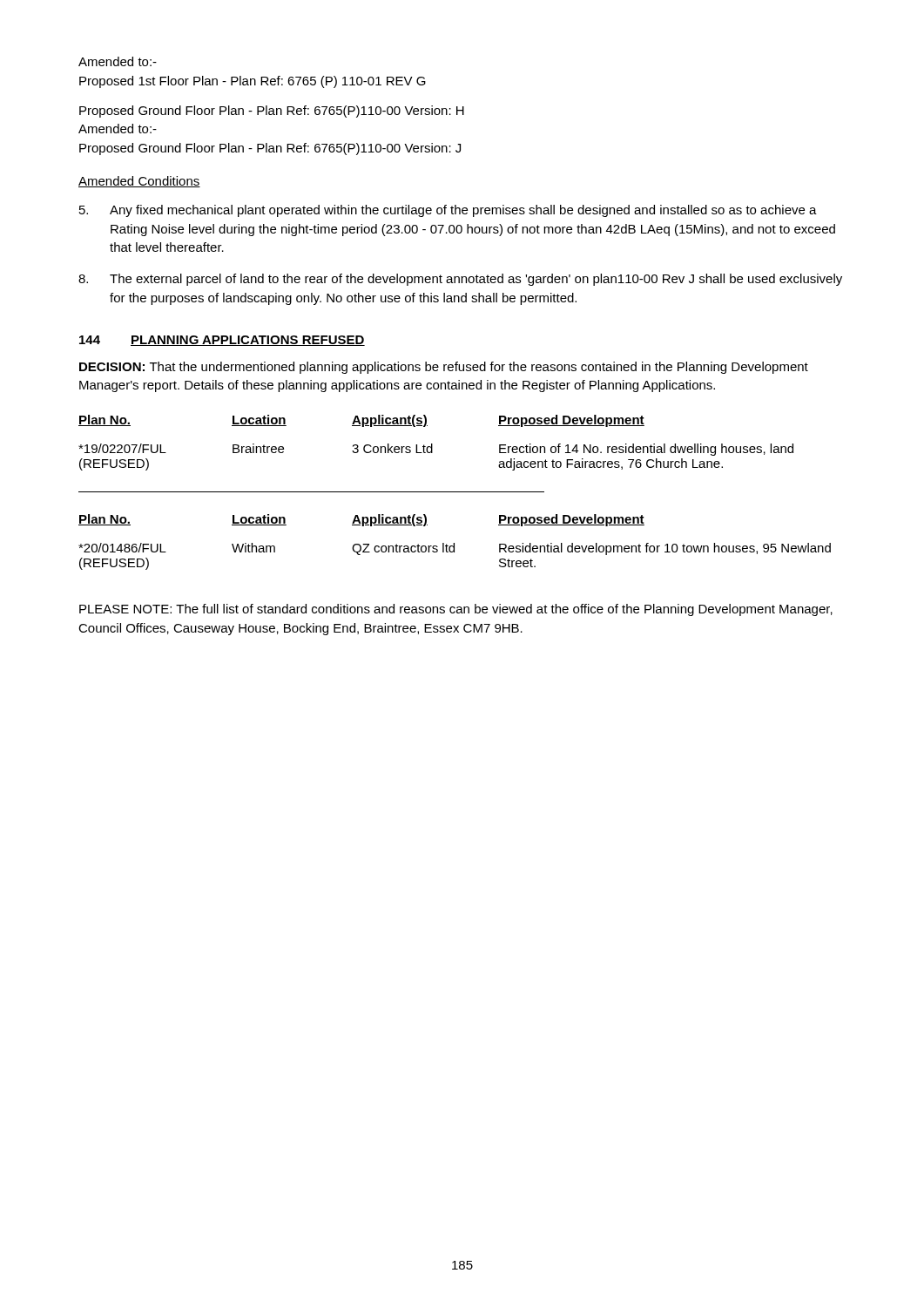924x1307 pixels.
Task: Click on the table containing "3 Conkers Ltd"
Action: point(466,442)
